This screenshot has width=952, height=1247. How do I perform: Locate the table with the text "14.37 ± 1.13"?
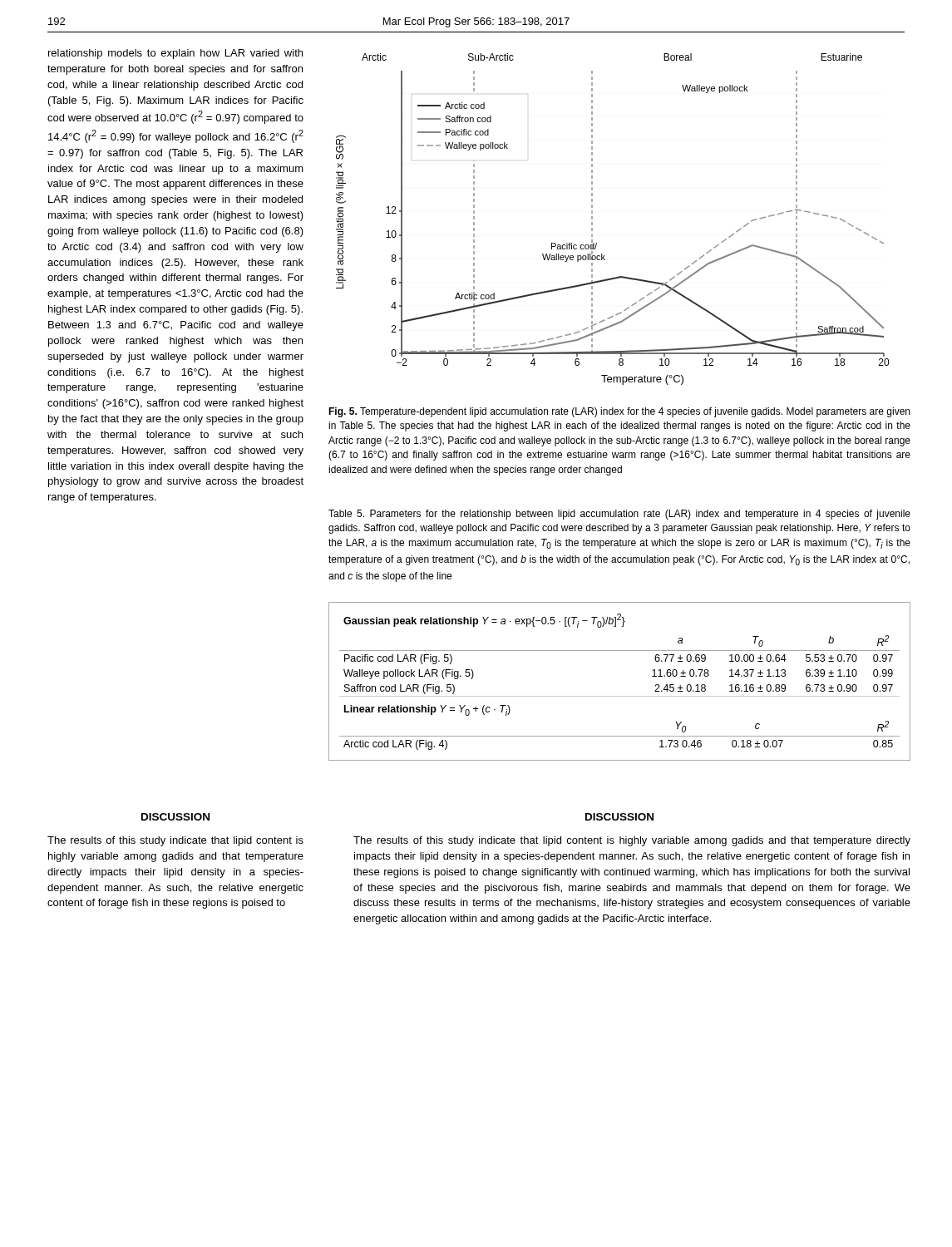click(619, 680)
